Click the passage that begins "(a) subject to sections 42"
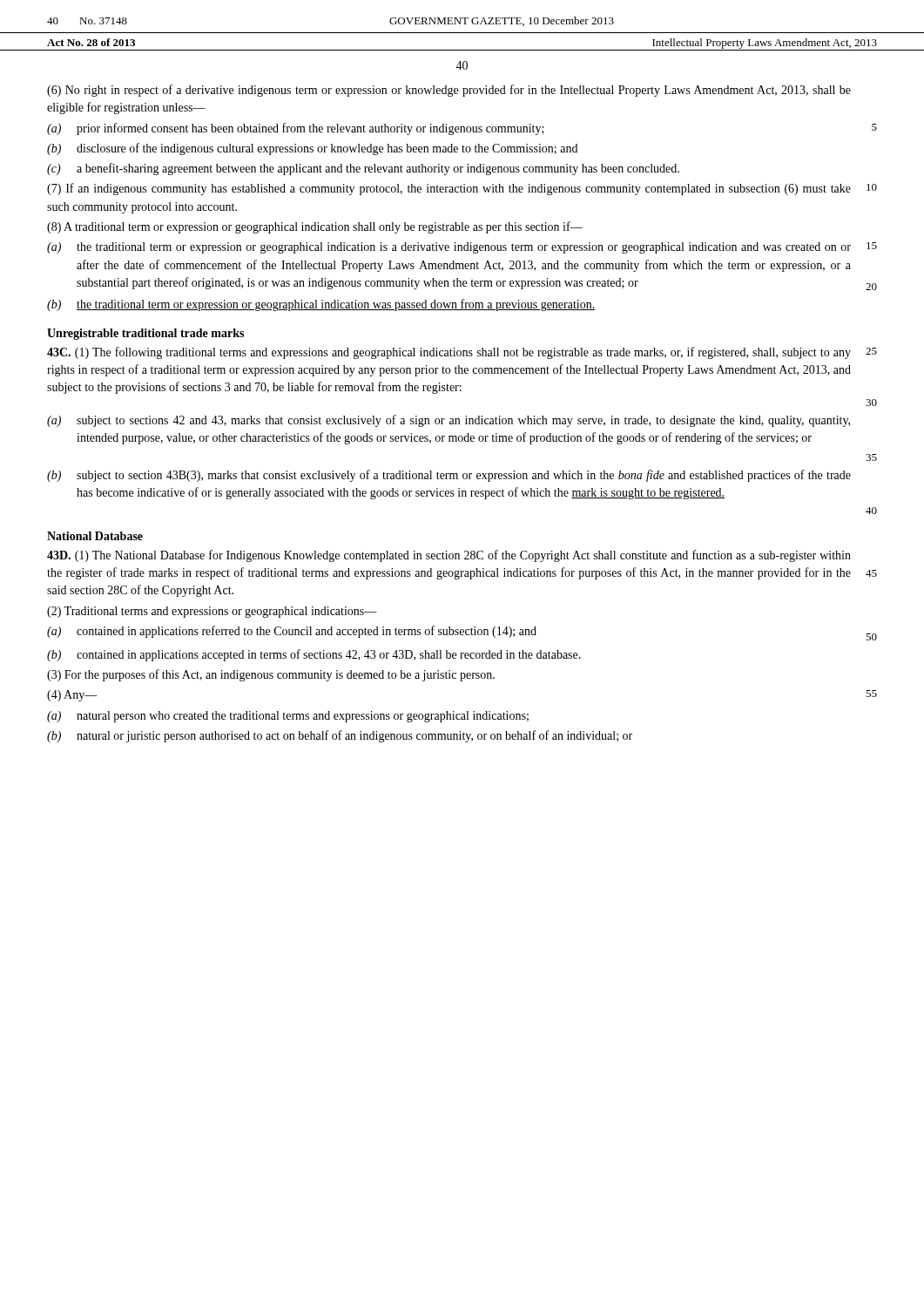The height and width of the screenshot is (1307, 924). [x=449, y=438]
